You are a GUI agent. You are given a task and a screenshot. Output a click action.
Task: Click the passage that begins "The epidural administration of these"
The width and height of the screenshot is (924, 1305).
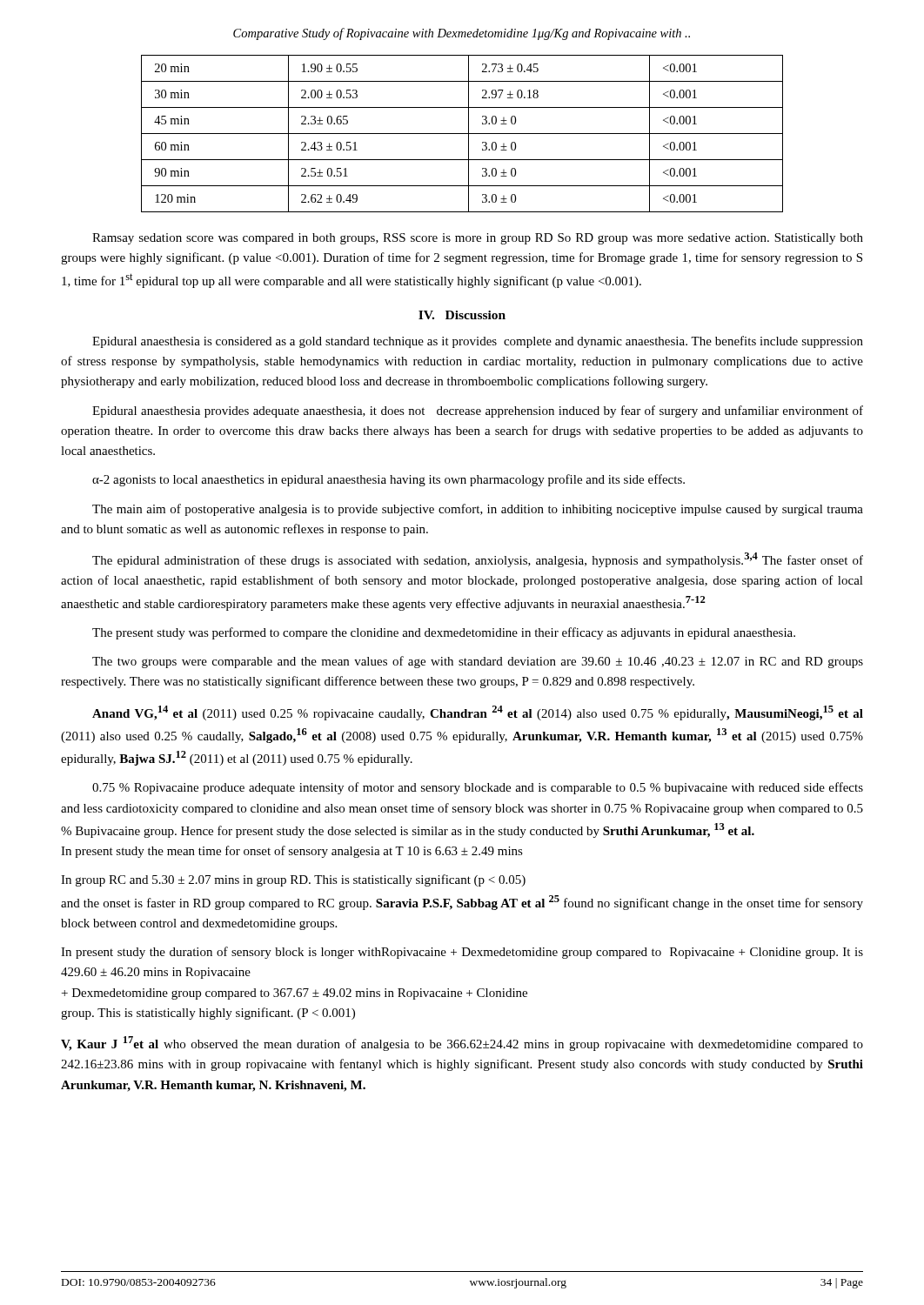(x=462, y=580)
